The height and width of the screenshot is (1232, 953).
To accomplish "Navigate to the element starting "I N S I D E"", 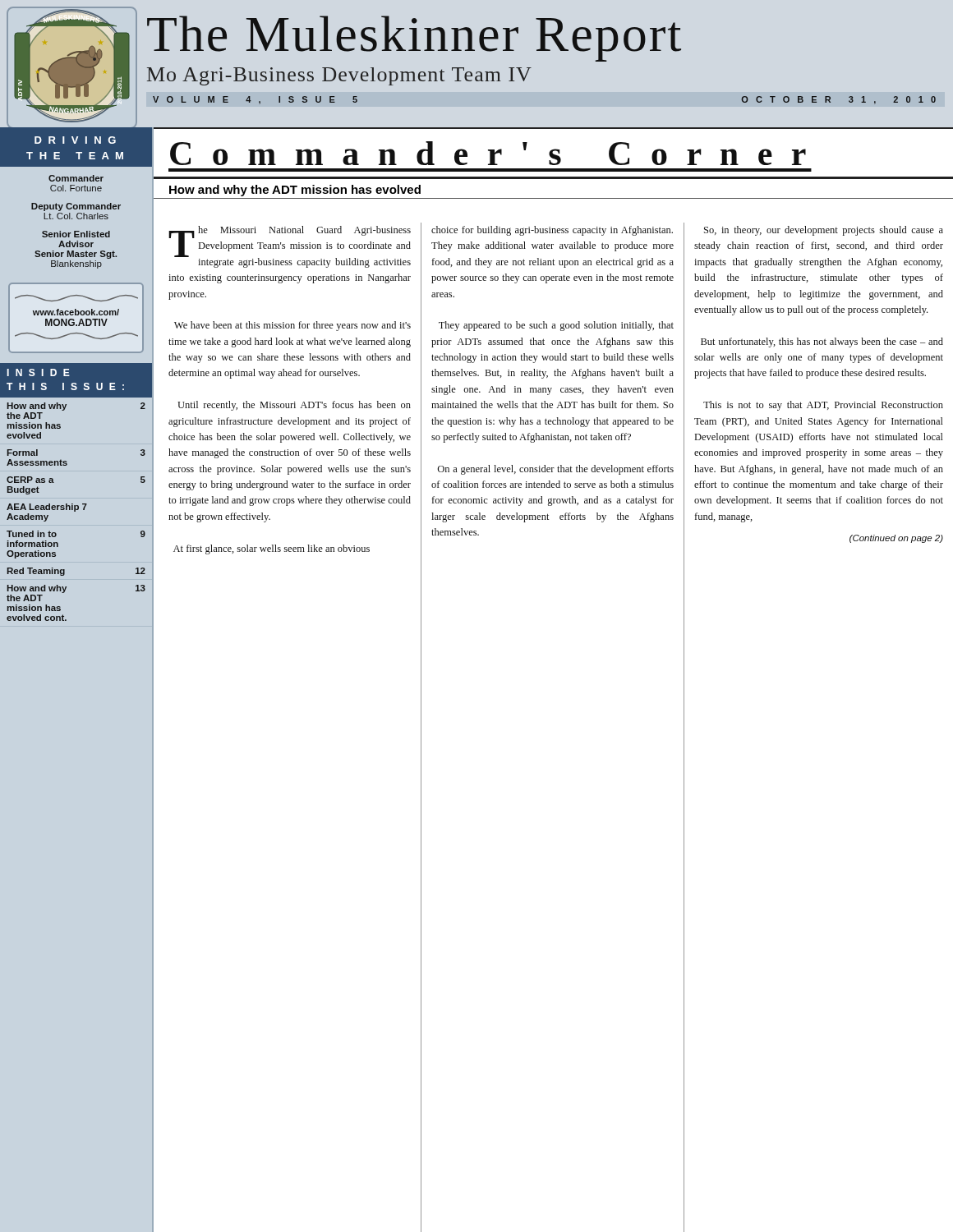I will coord(76,380).
